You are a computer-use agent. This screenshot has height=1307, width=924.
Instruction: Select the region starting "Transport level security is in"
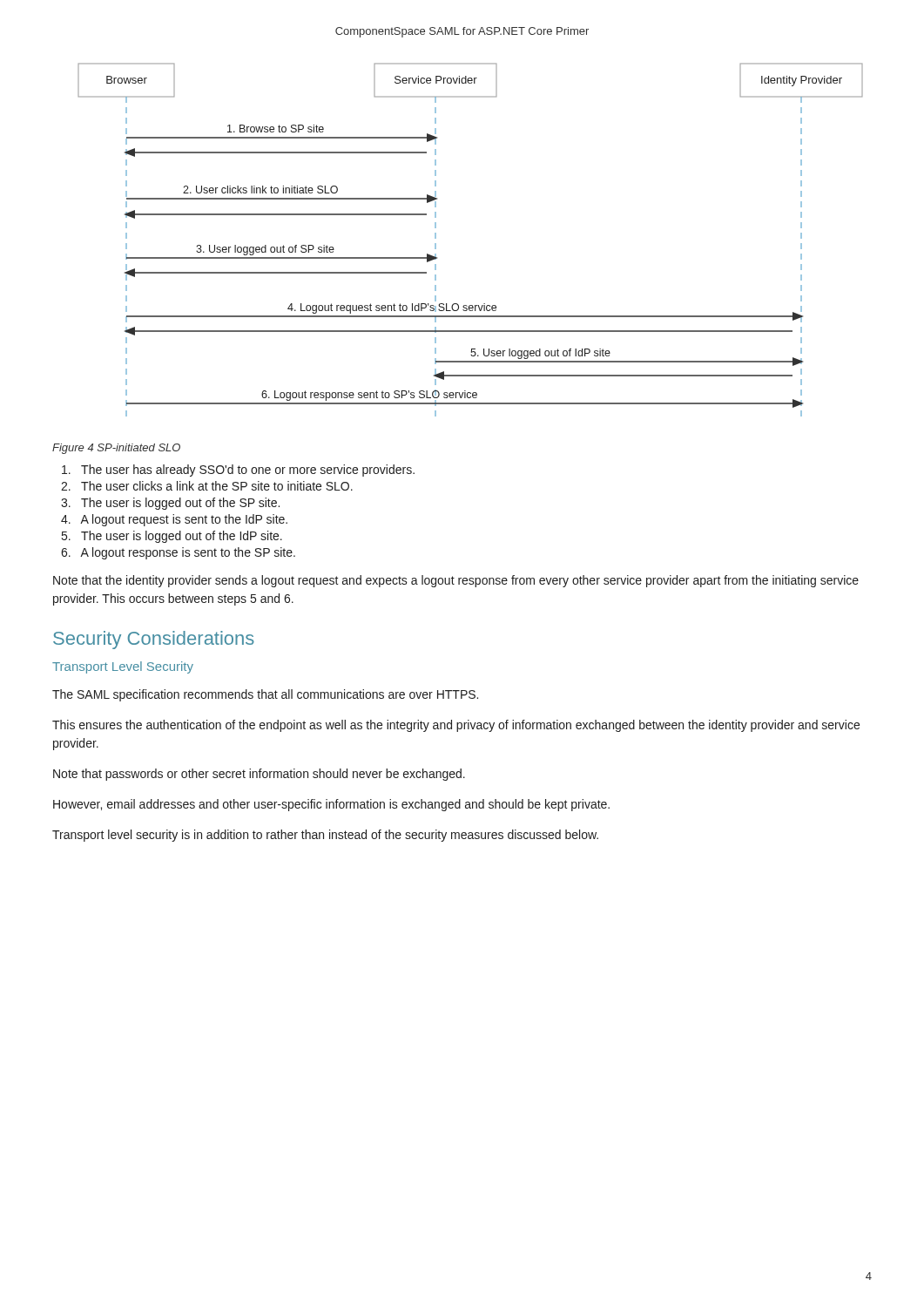click(326, 835)
